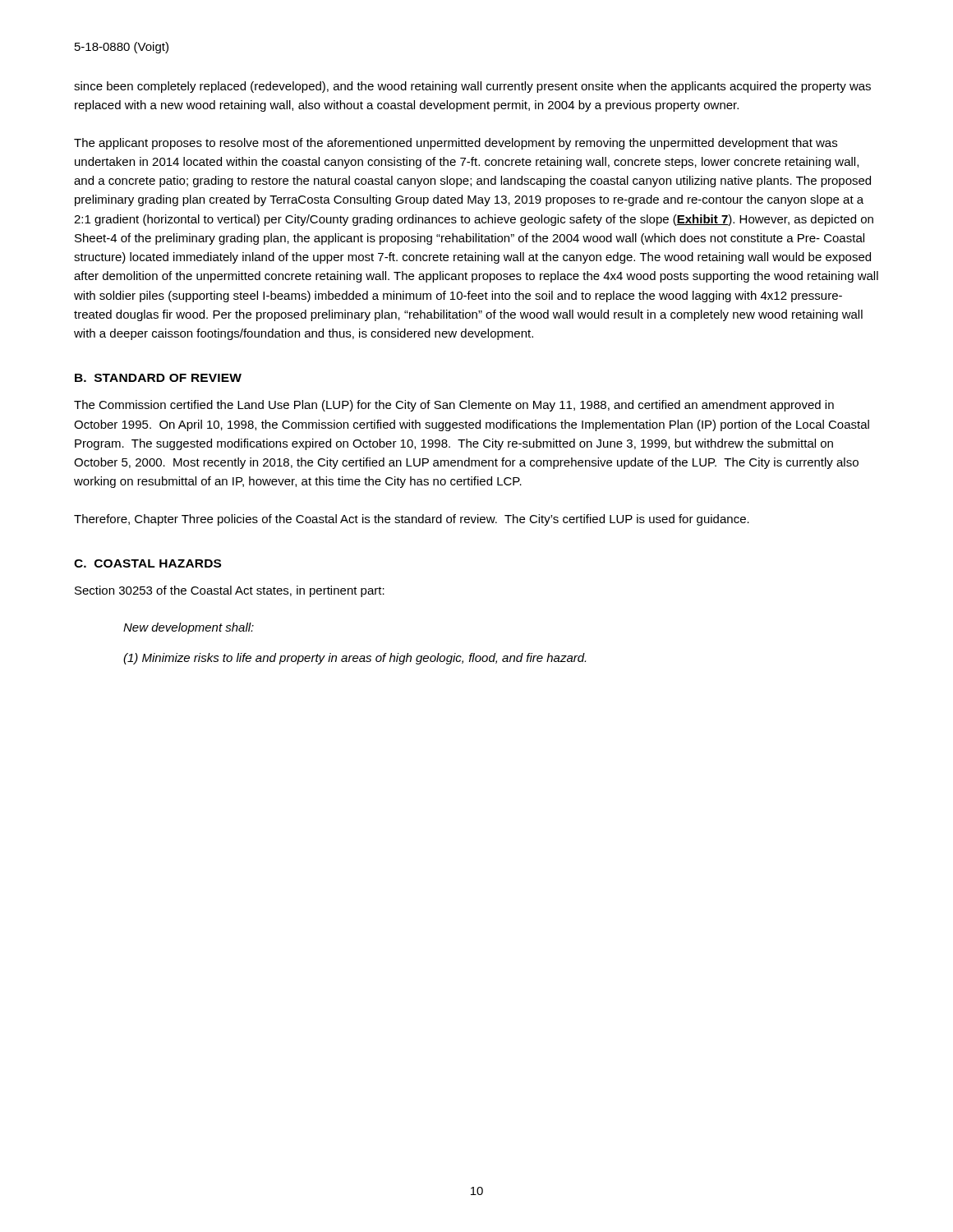Click on the text block that says "The Commission certified"

(472, 443)
